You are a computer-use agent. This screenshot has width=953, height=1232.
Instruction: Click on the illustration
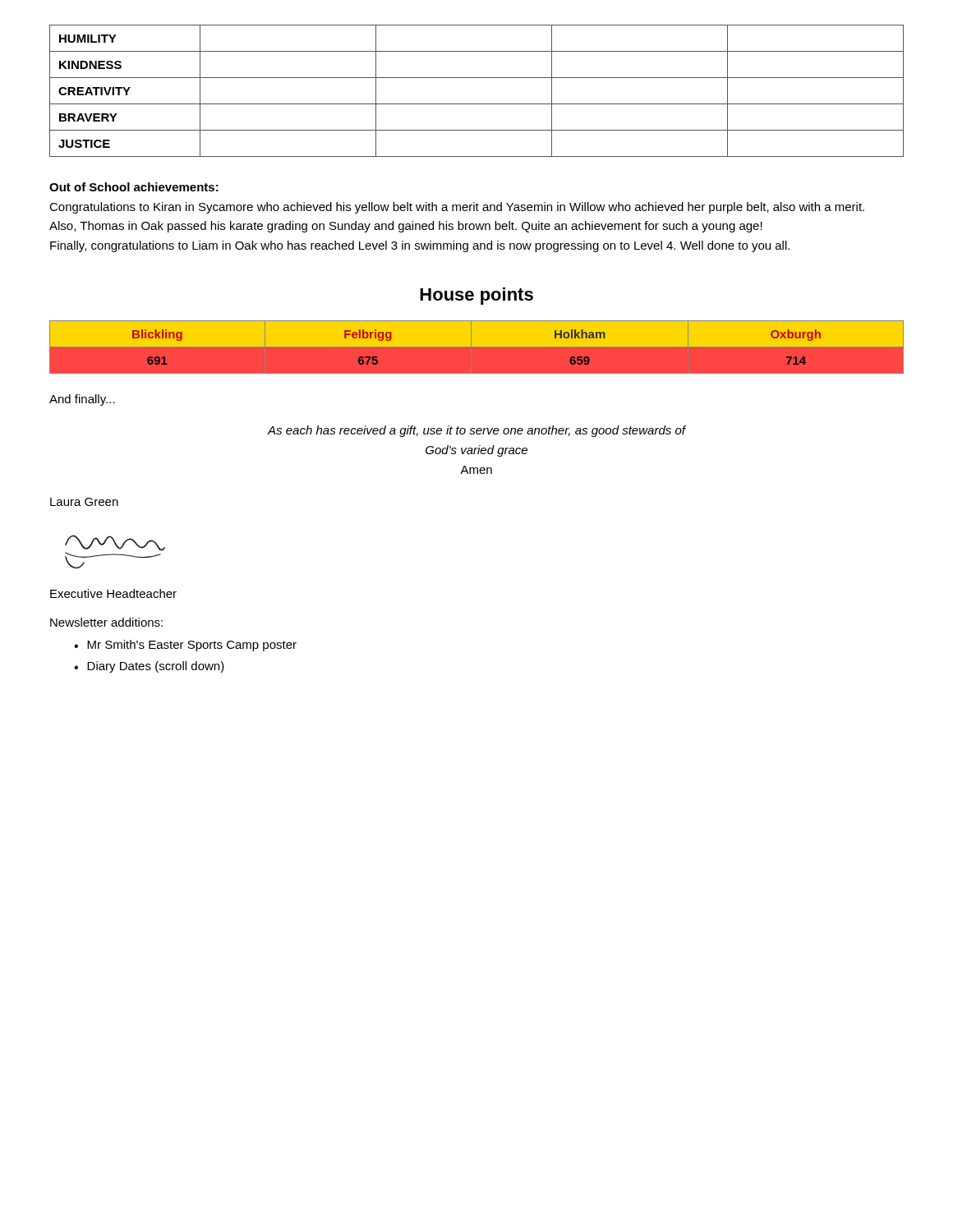[x=476, y=546]
